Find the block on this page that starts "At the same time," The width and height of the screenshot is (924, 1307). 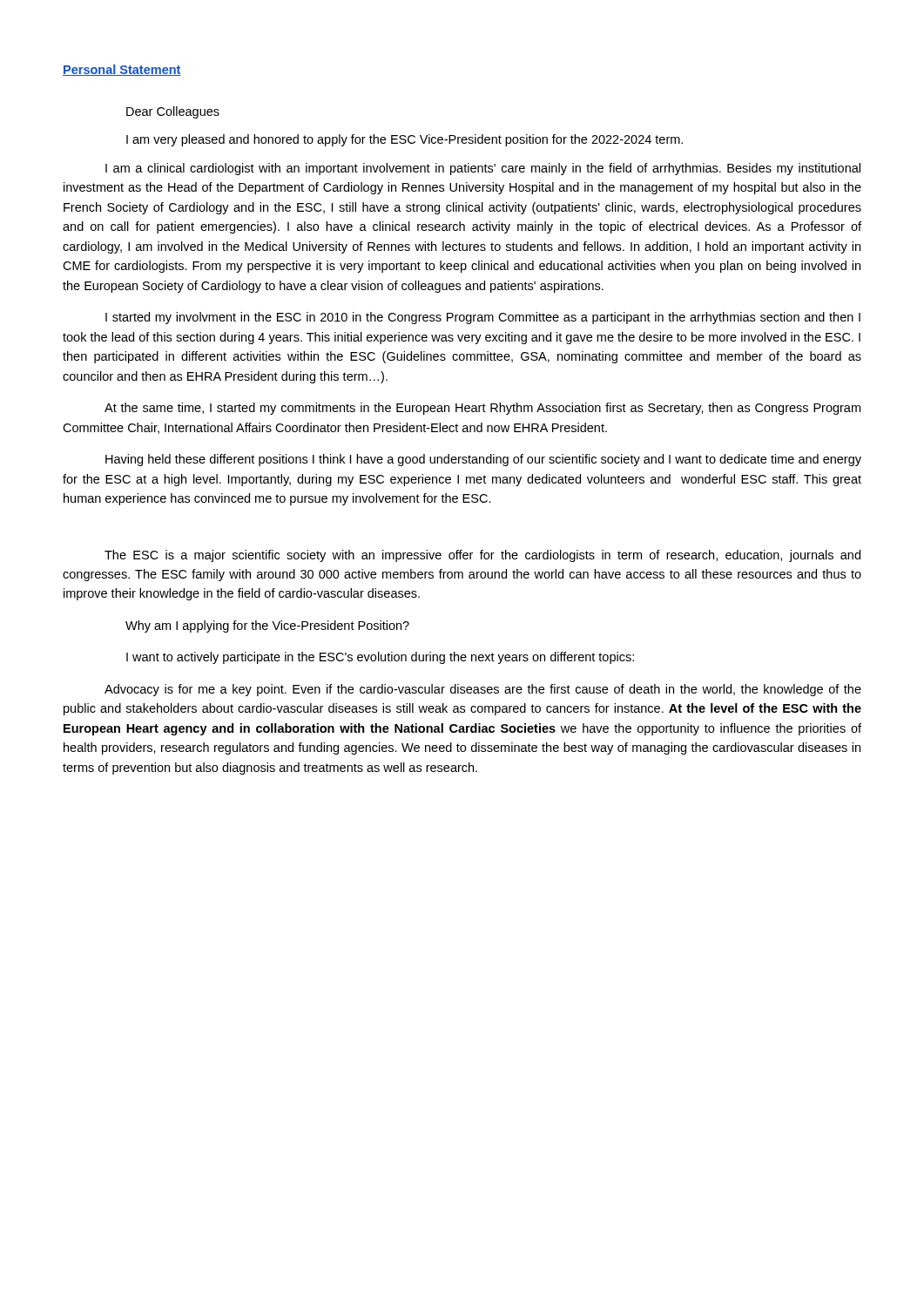click(462, 418)
